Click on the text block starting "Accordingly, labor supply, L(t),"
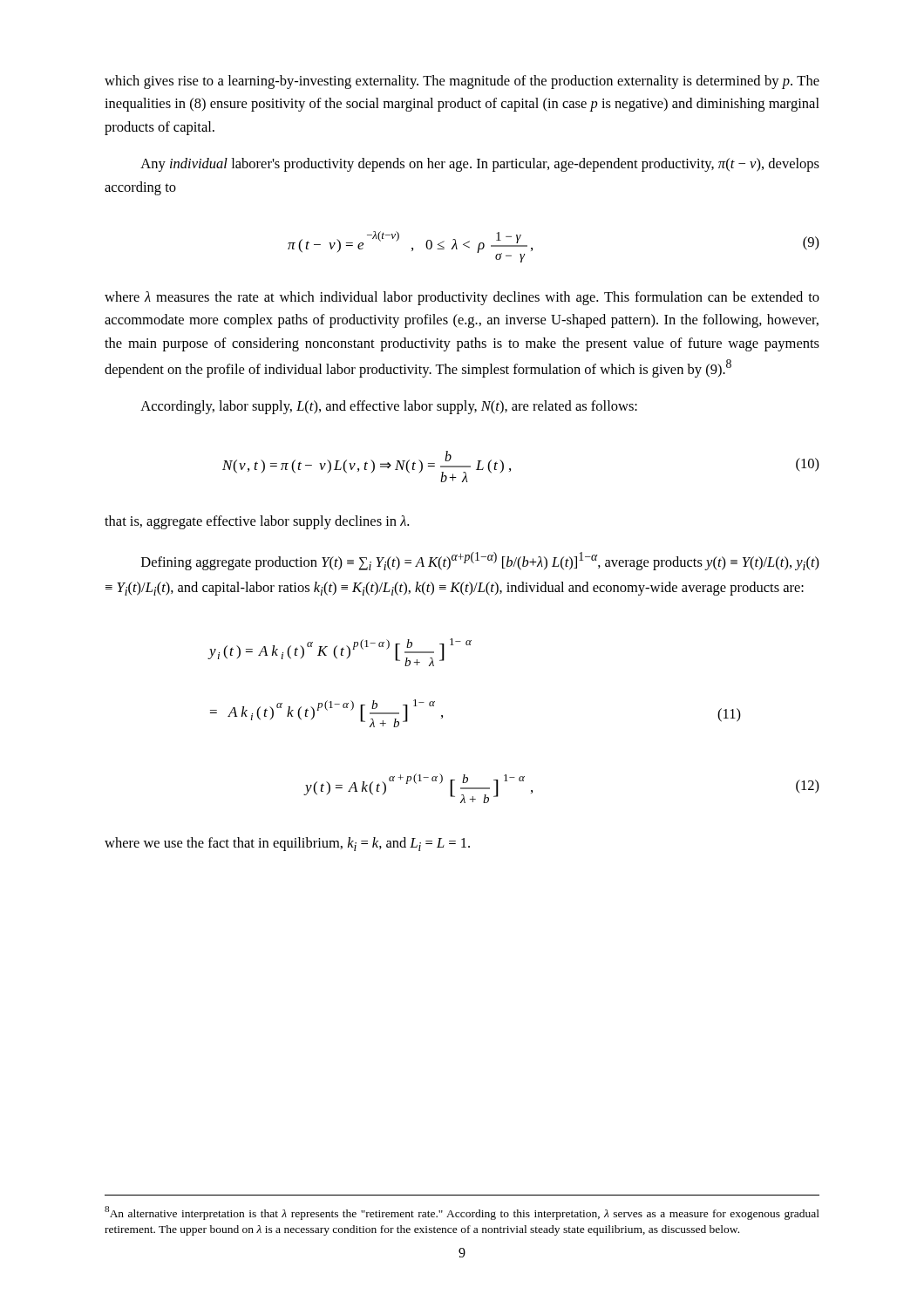The image size is (924, 1308). click(462, 407)
